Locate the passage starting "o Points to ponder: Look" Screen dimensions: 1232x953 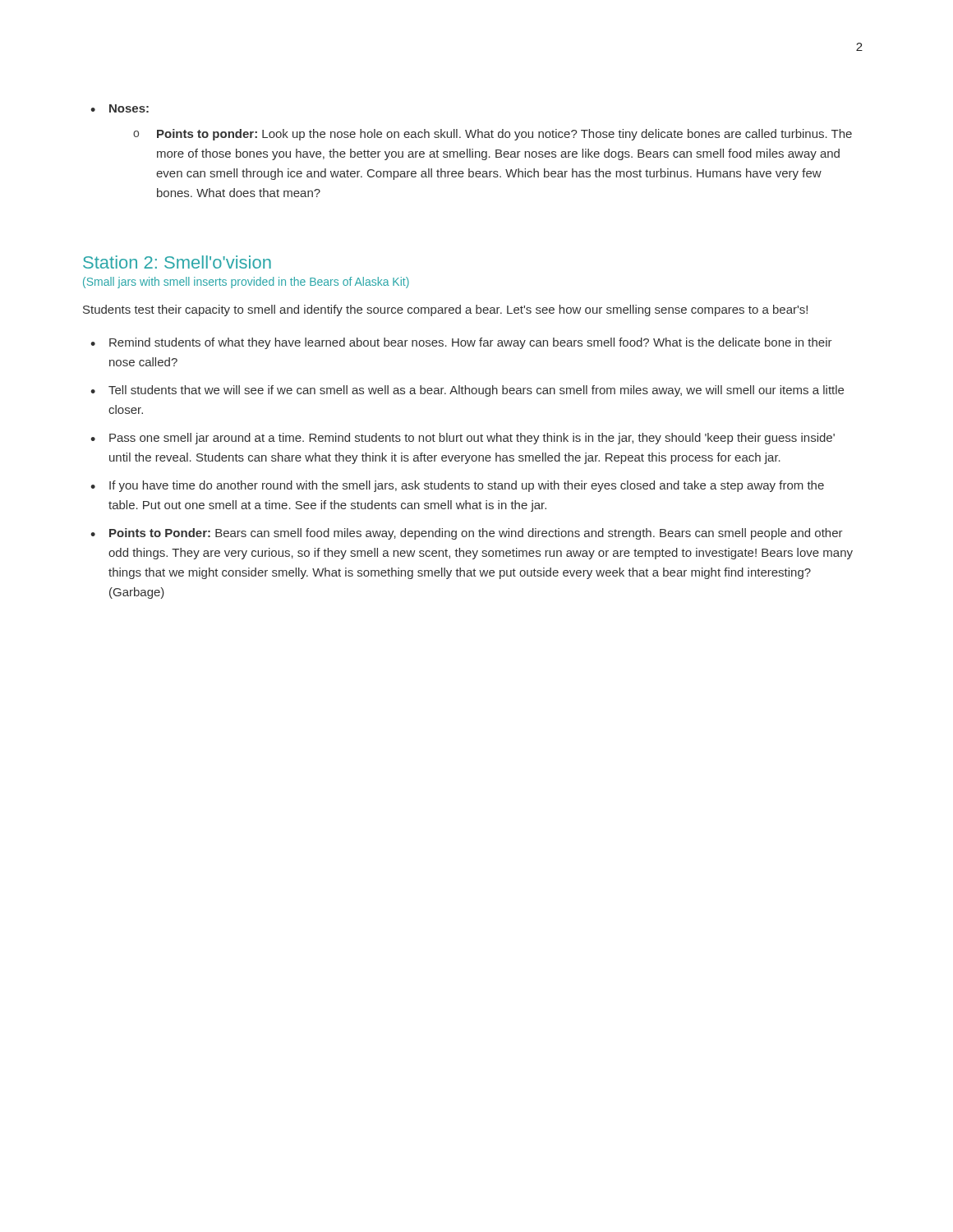(x=494, y=163)
